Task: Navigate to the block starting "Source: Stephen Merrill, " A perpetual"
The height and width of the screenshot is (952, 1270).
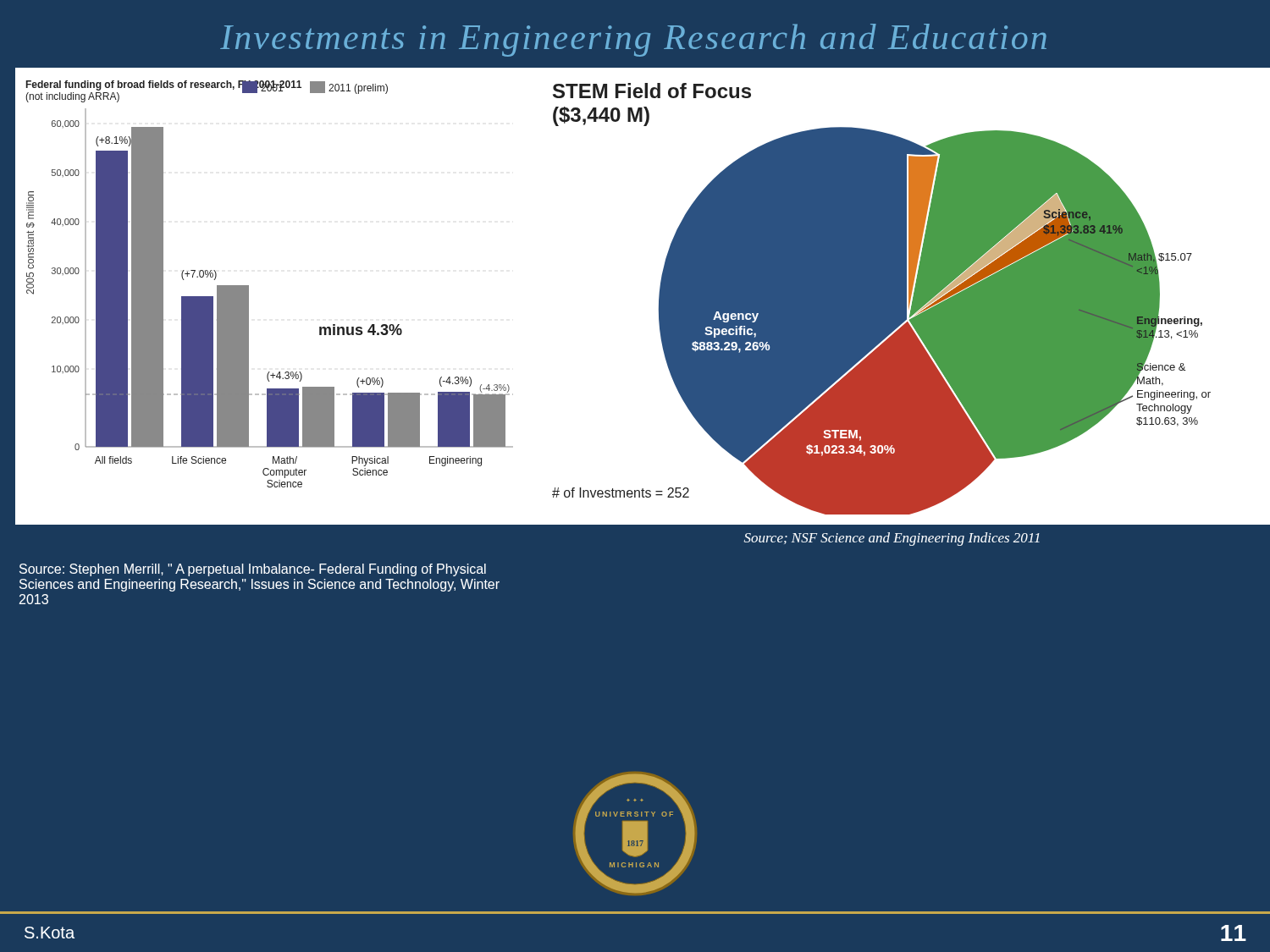Action: tap(259, 584)
